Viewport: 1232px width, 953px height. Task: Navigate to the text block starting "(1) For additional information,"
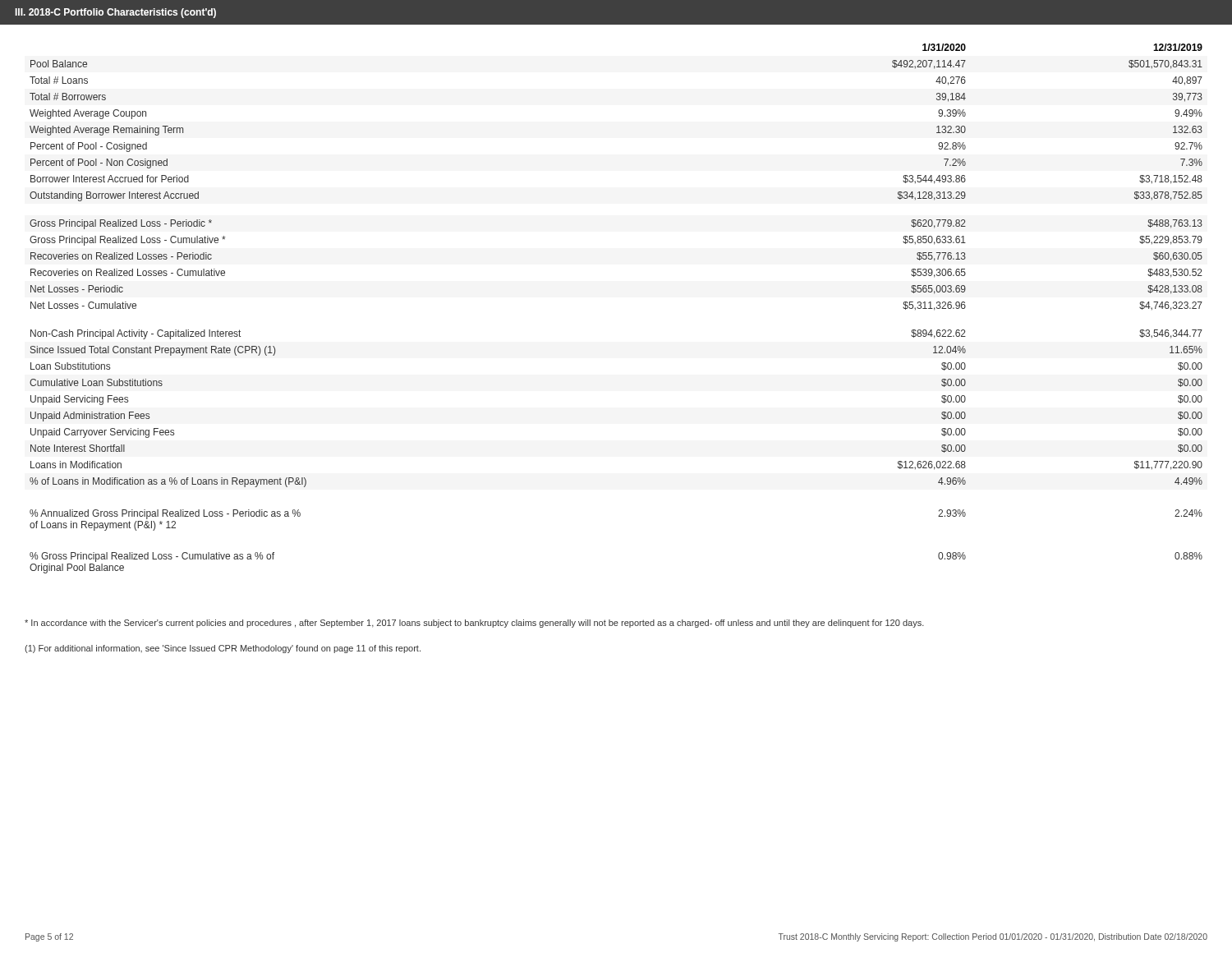click(x=223, y=648)
